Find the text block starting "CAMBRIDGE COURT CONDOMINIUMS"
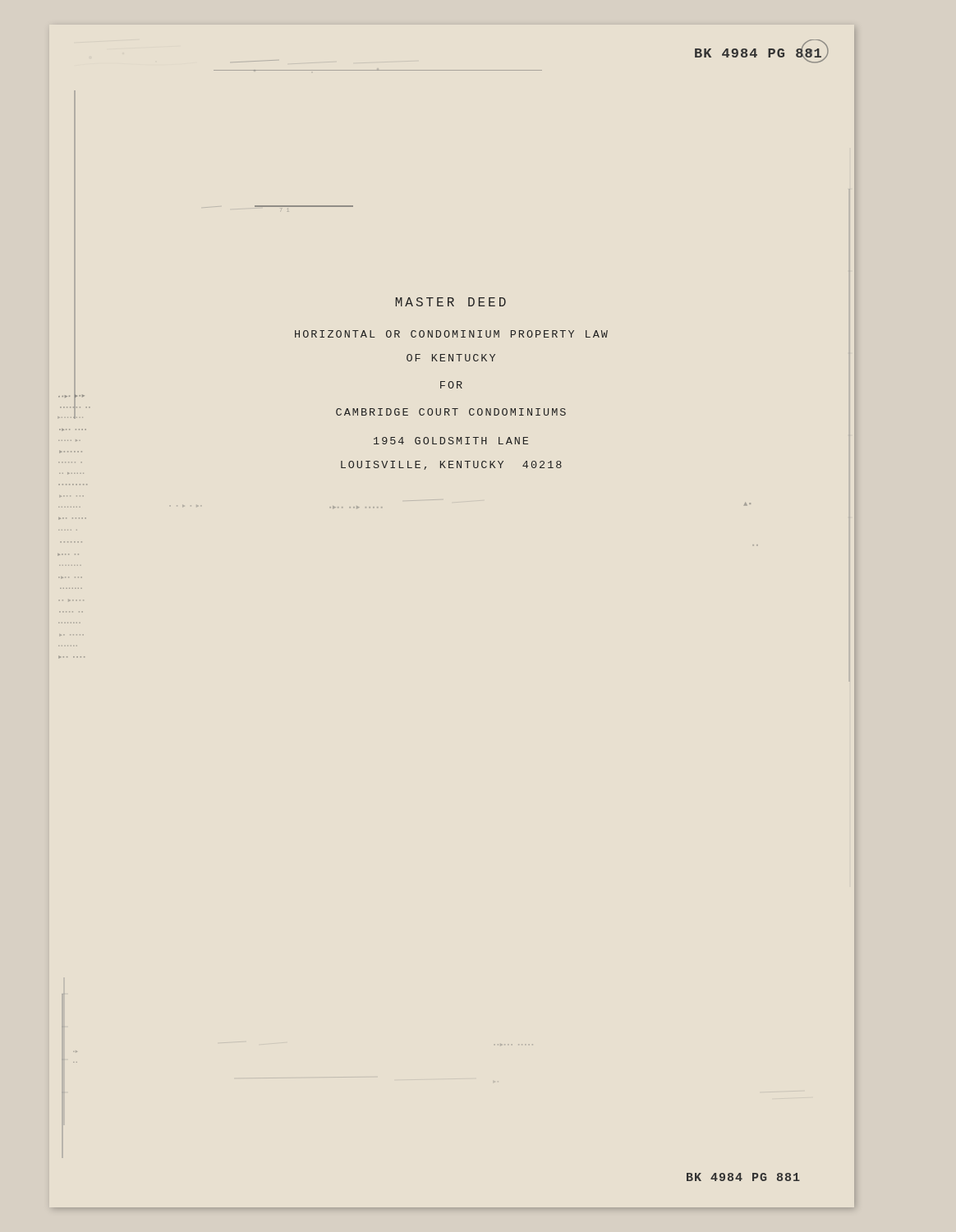 click(x=452, y=413)
